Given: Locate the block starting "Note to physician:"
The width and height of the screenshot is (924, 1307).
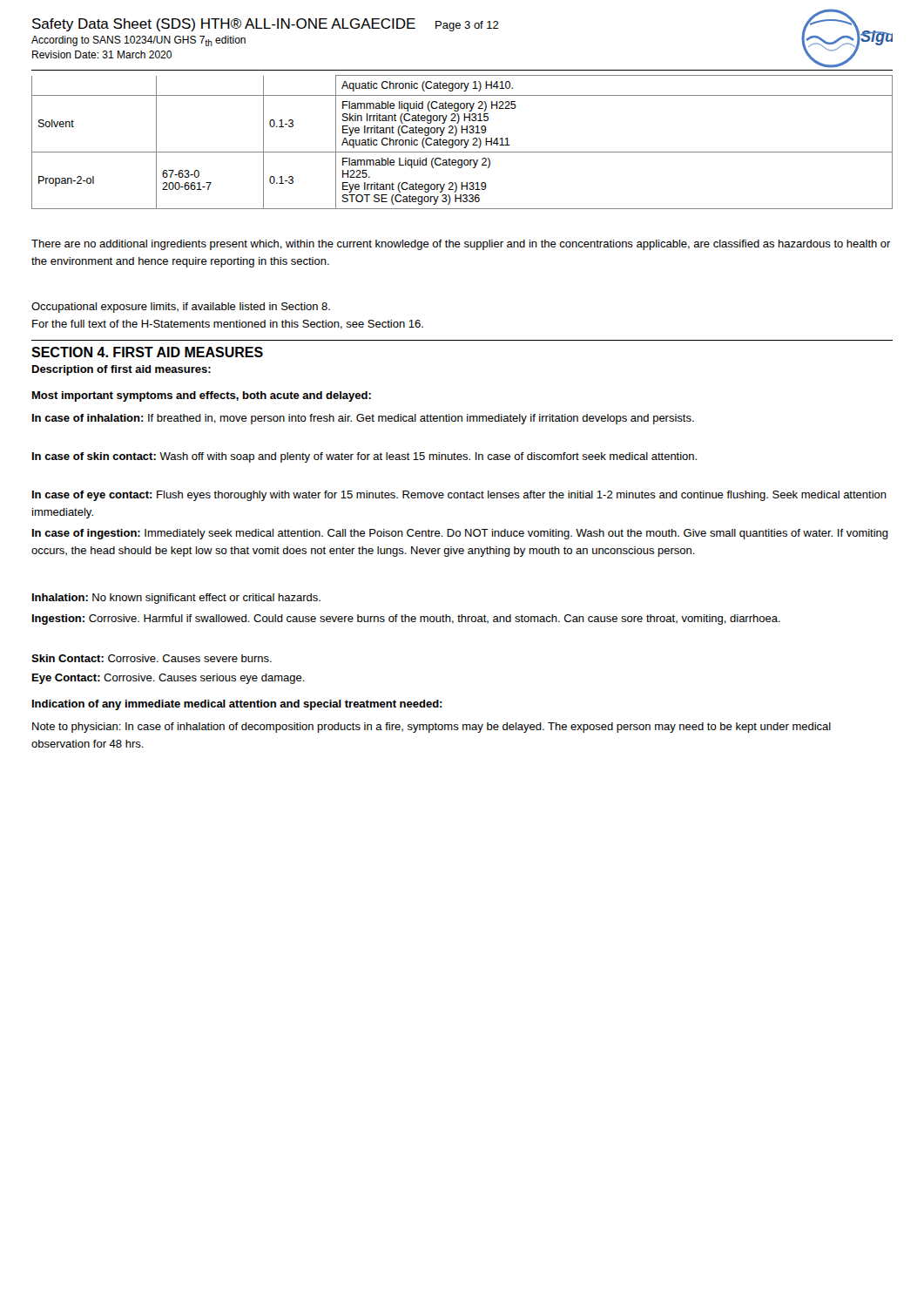Looking at the screenshot, I should [x=431, y=735].
